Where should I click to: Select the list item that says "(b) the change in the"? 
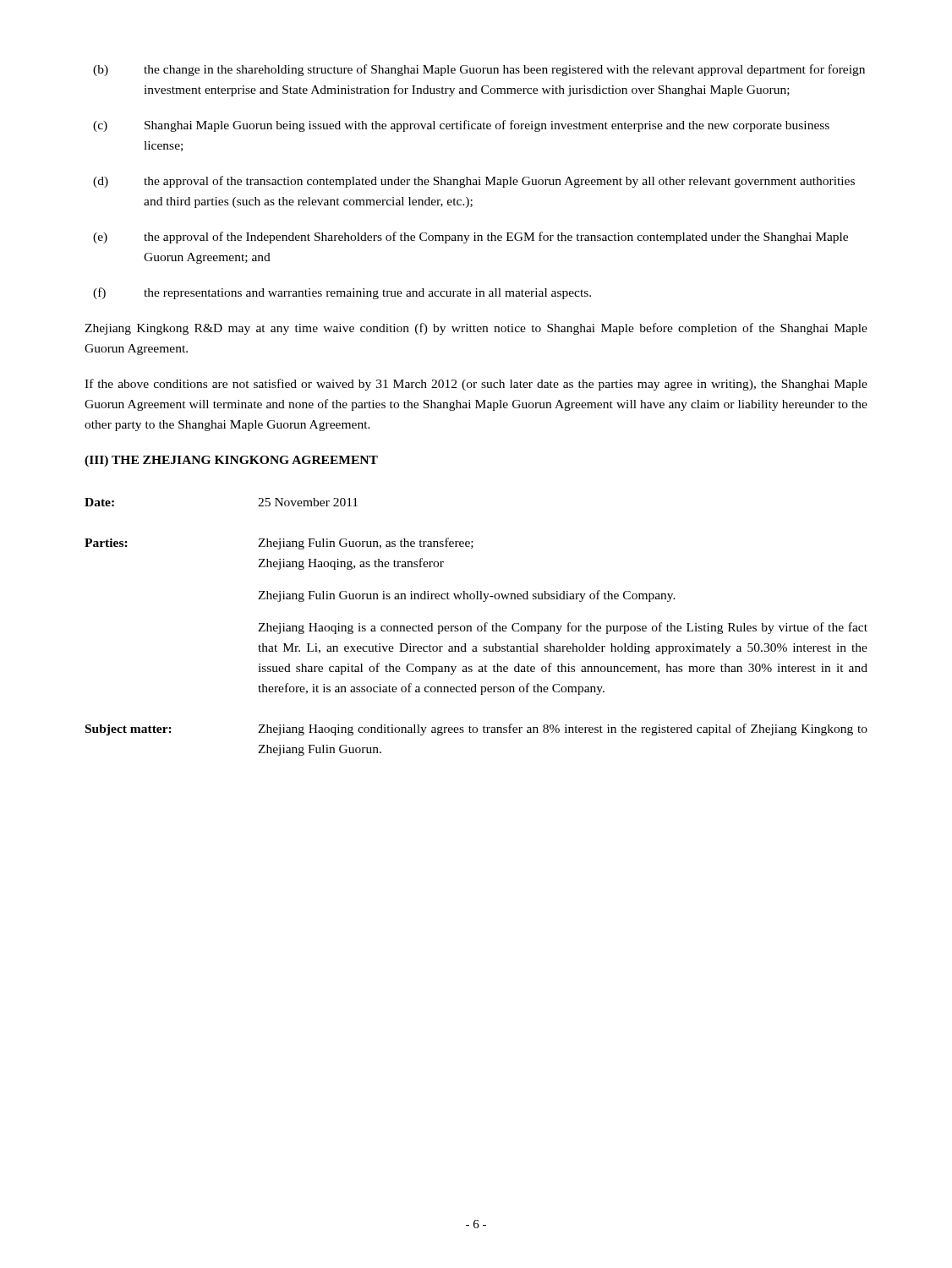476,80
